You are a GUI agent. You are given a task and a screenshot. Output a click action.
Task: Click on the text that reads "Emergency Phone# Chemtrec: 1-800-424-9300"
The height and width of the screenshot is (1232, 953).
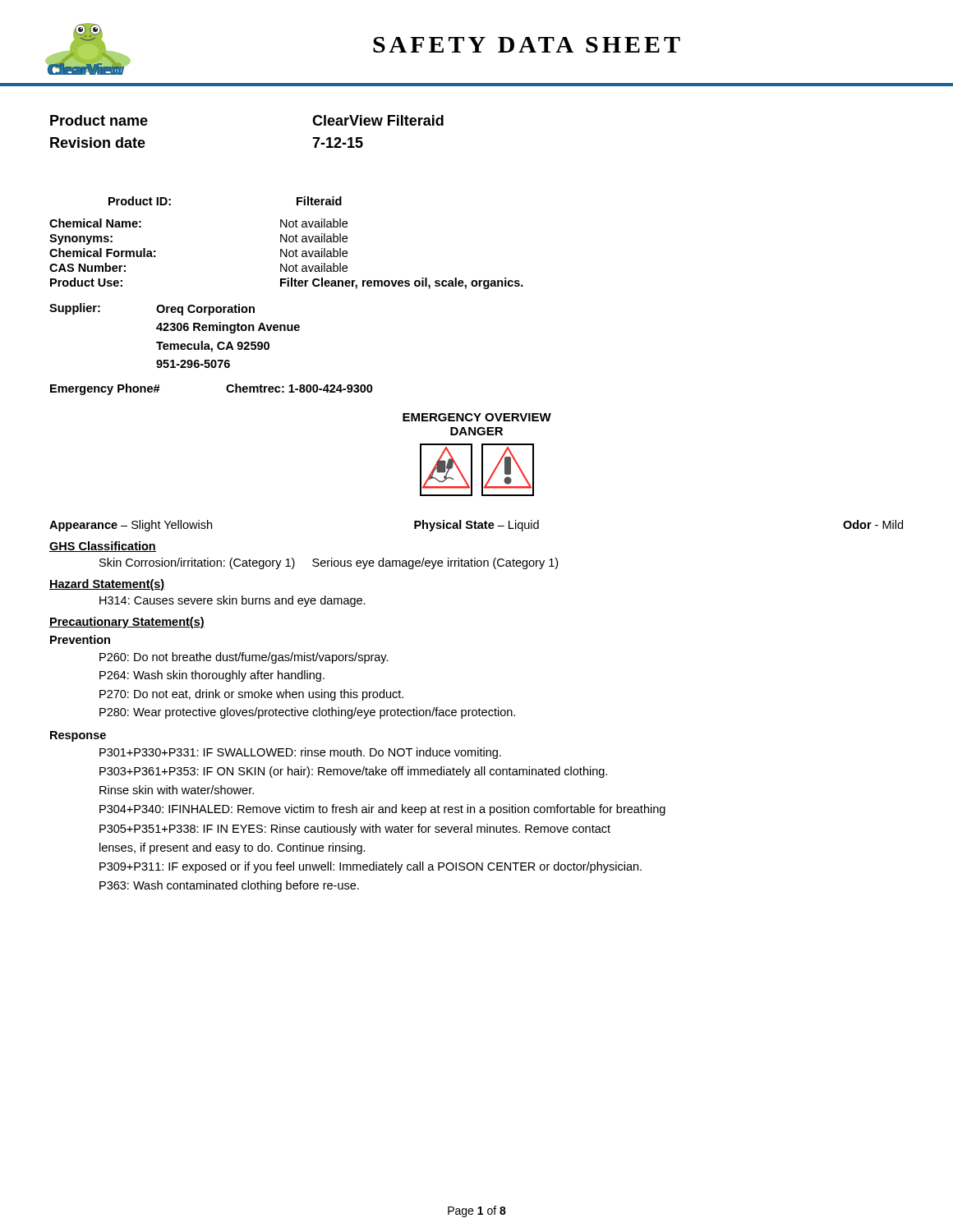pyautogui.click(x=102, y=389)
